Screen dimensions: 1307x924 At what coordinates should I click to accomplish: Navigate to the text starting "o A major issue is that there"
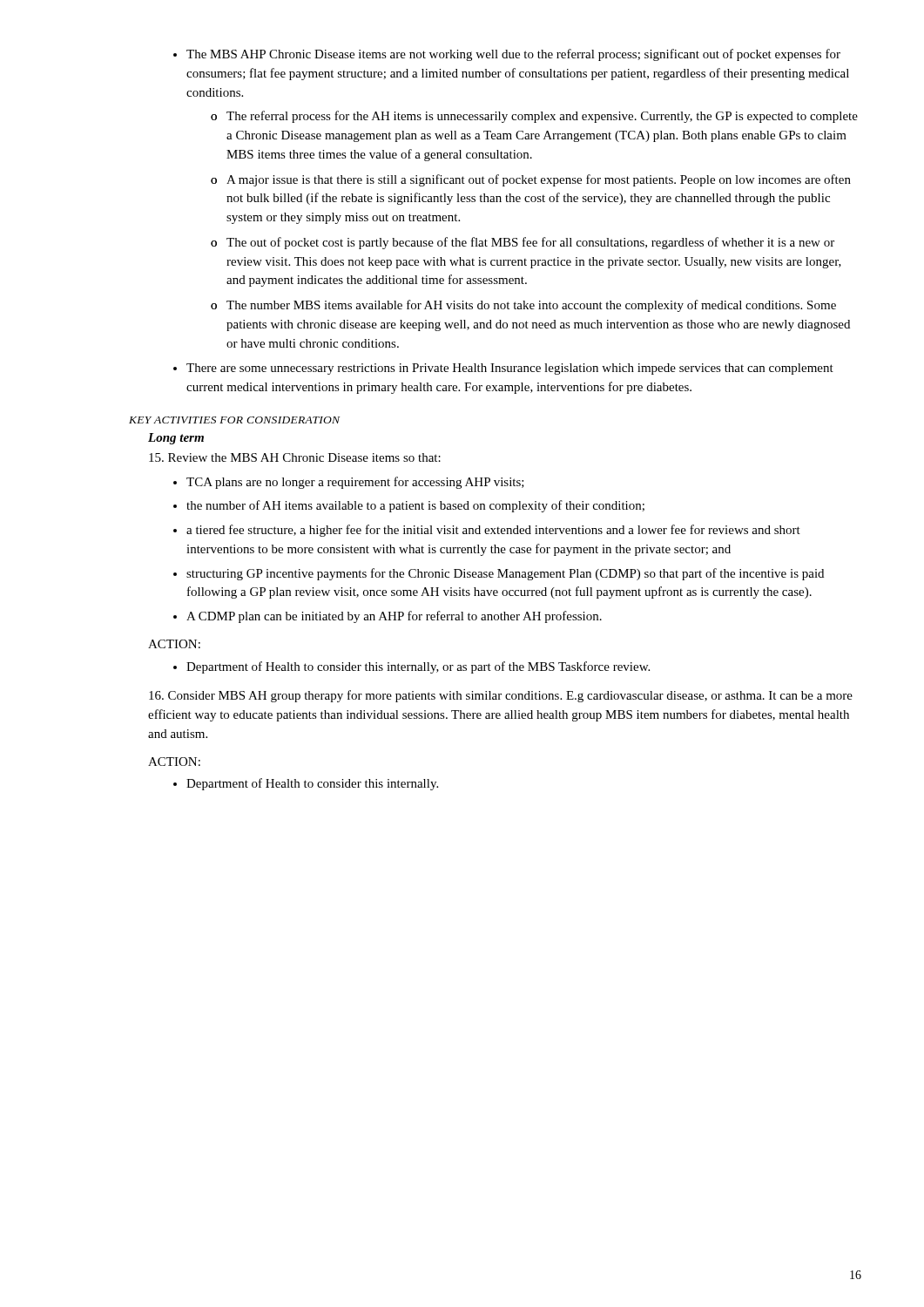531,197
